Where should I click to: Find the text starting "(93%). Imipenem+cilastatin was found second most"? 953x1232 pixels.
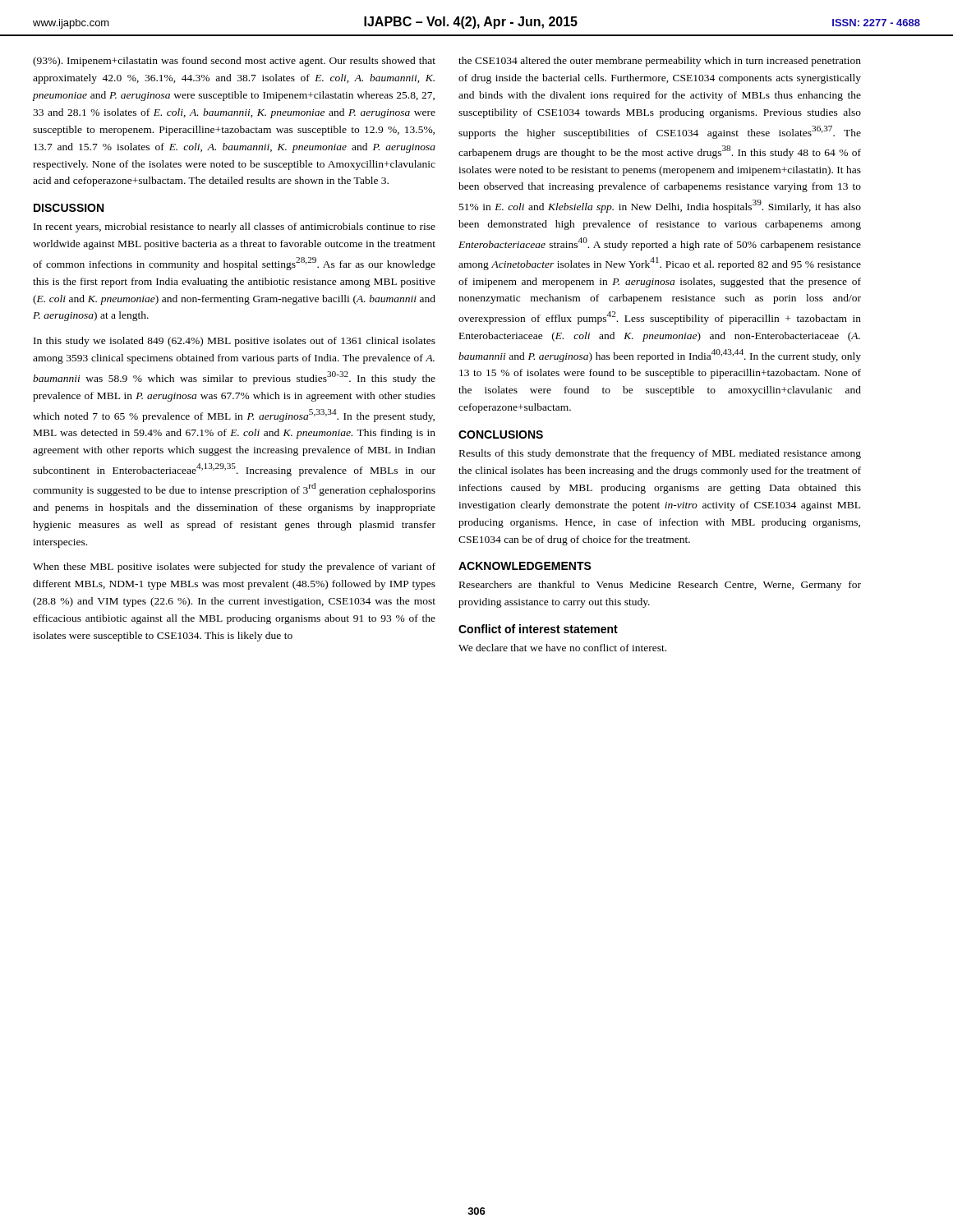[x=234, y=120]
